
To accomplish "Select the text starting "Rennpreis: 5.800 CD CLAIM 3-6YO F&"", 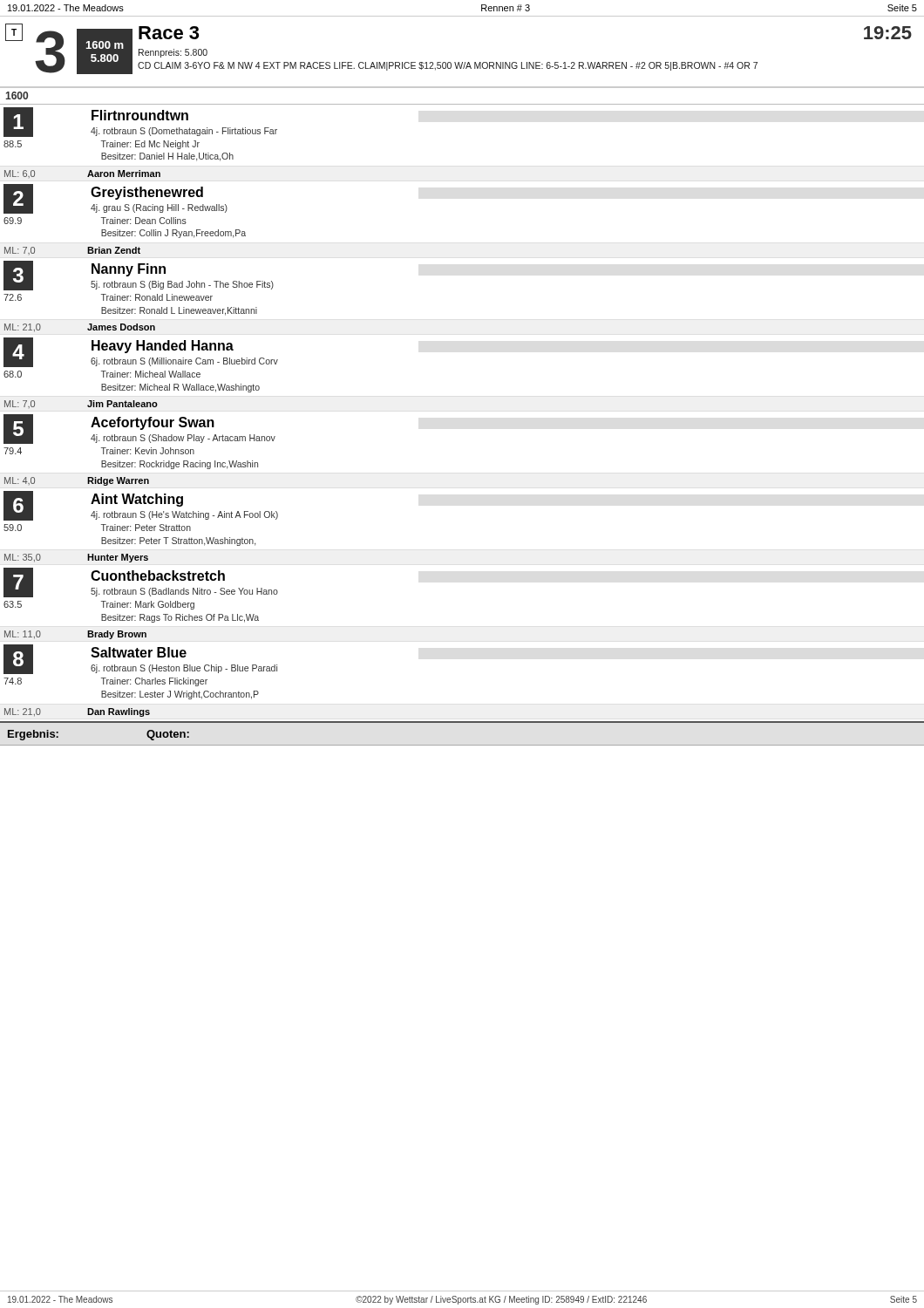I will pyautogui.click(x=448, y=59).
